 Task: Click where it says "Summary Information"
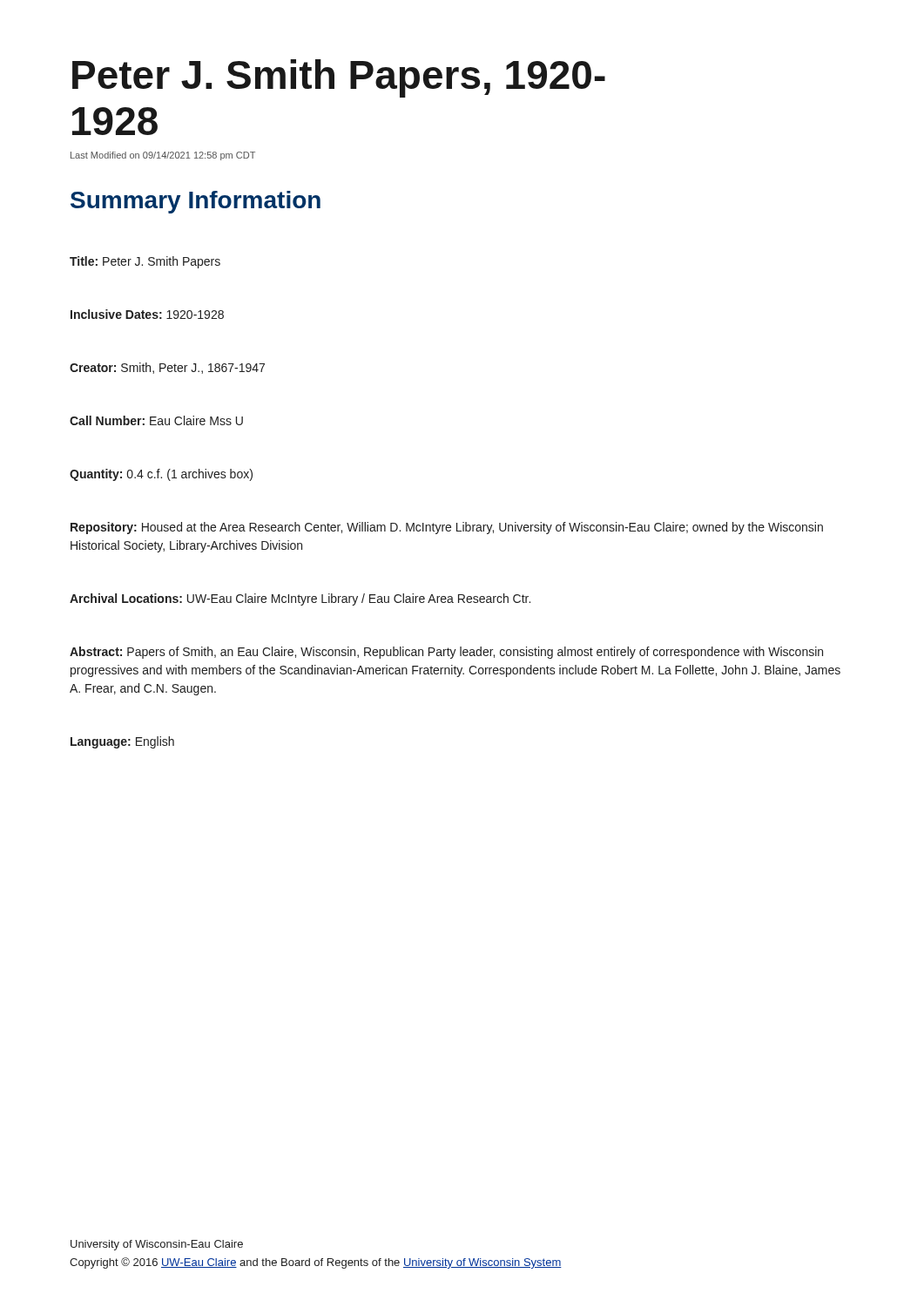(x=196, y=202)
